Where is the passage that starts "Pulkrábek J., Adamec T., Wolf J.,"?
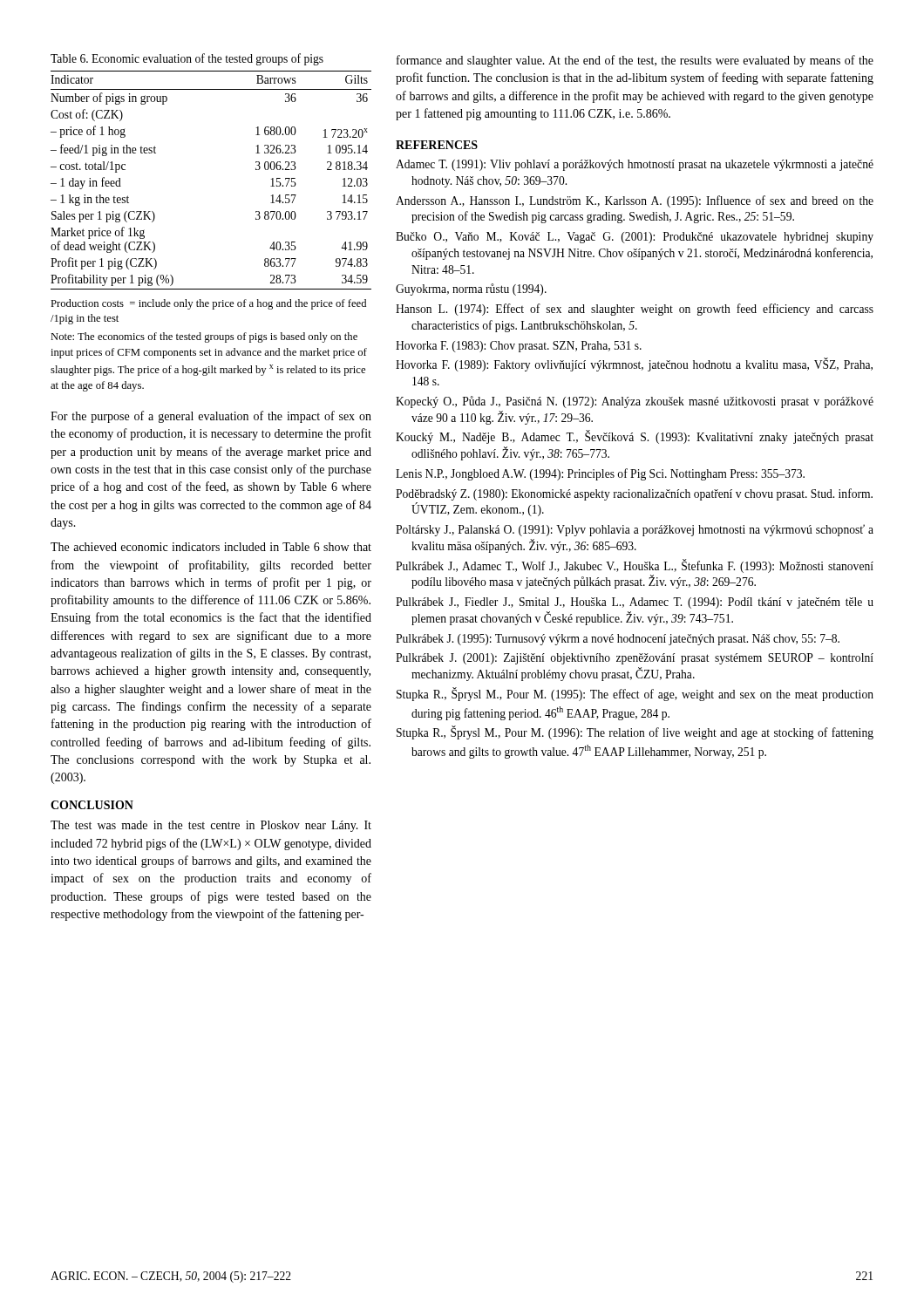Image resolution: width=924 pixels, height=1308 pixels. (x=635, y=574)
